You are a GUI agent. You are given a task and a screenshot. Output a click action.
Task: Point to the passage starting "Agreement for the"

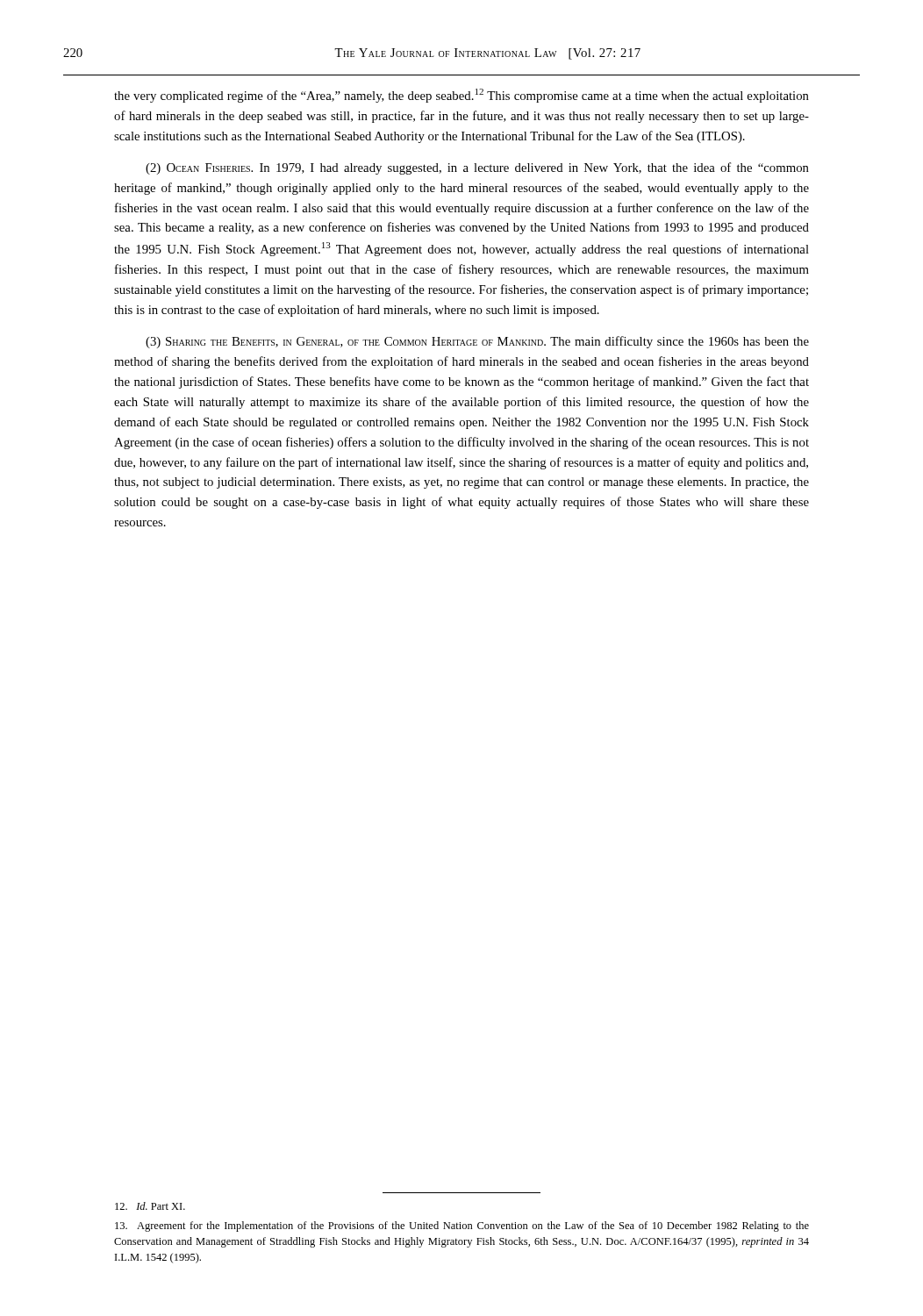462,1241
